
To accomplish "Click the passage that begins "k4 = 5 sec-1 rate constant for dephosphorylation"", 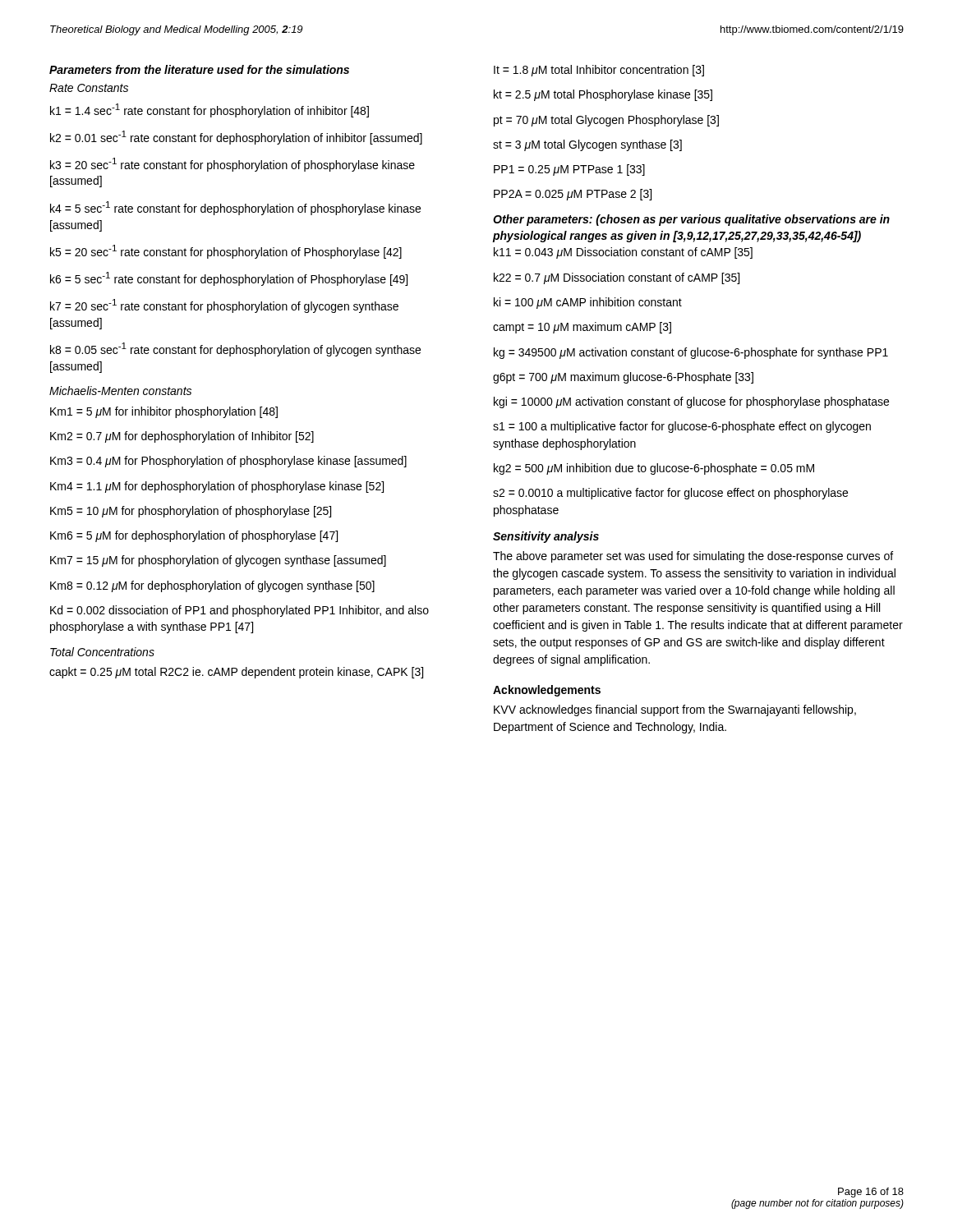I will point(235,215).
